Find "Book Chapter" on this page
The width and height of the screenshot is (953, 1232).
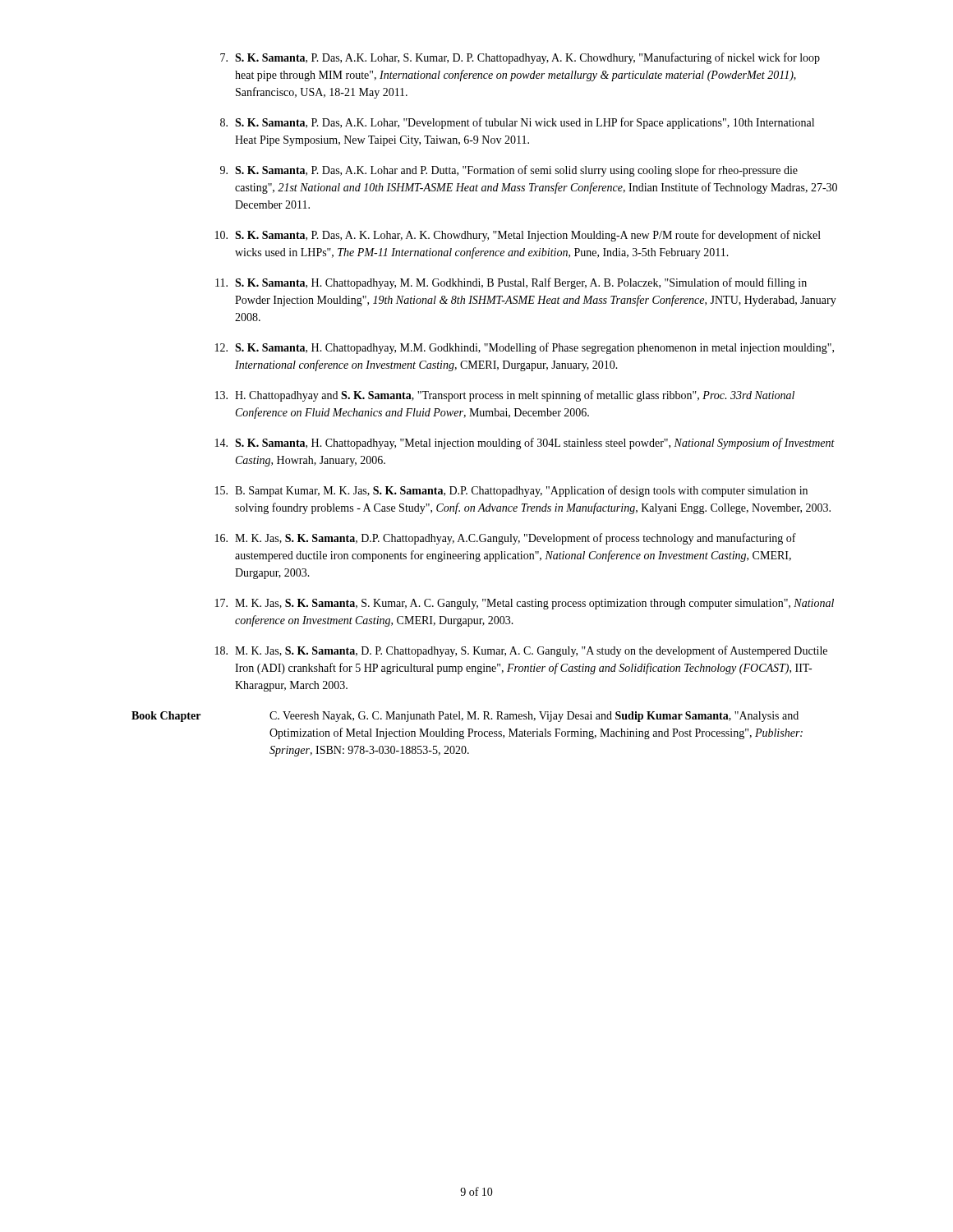click(x=166, y=716)
